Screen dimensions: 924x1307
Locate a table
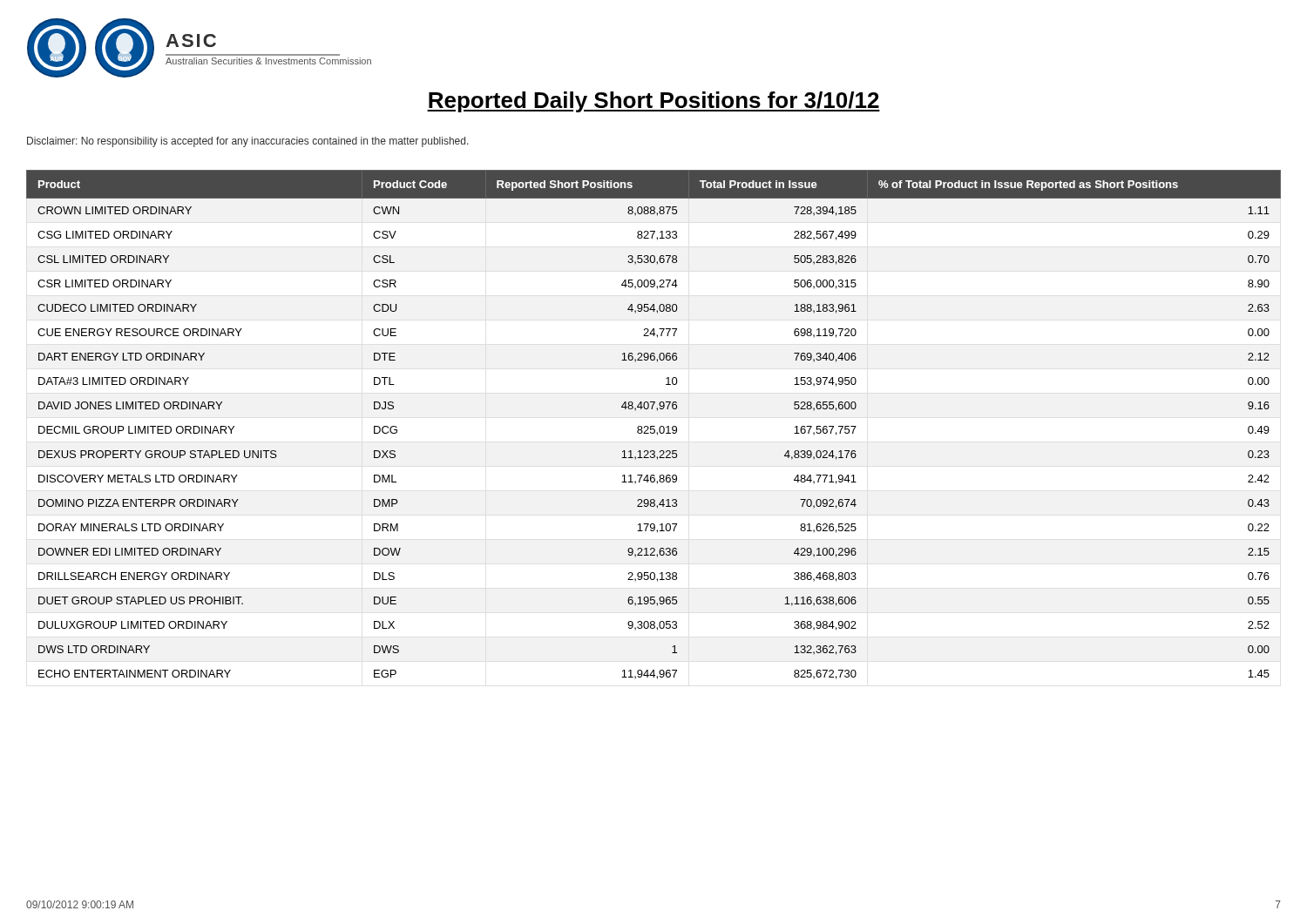click(x=654, y=525)
